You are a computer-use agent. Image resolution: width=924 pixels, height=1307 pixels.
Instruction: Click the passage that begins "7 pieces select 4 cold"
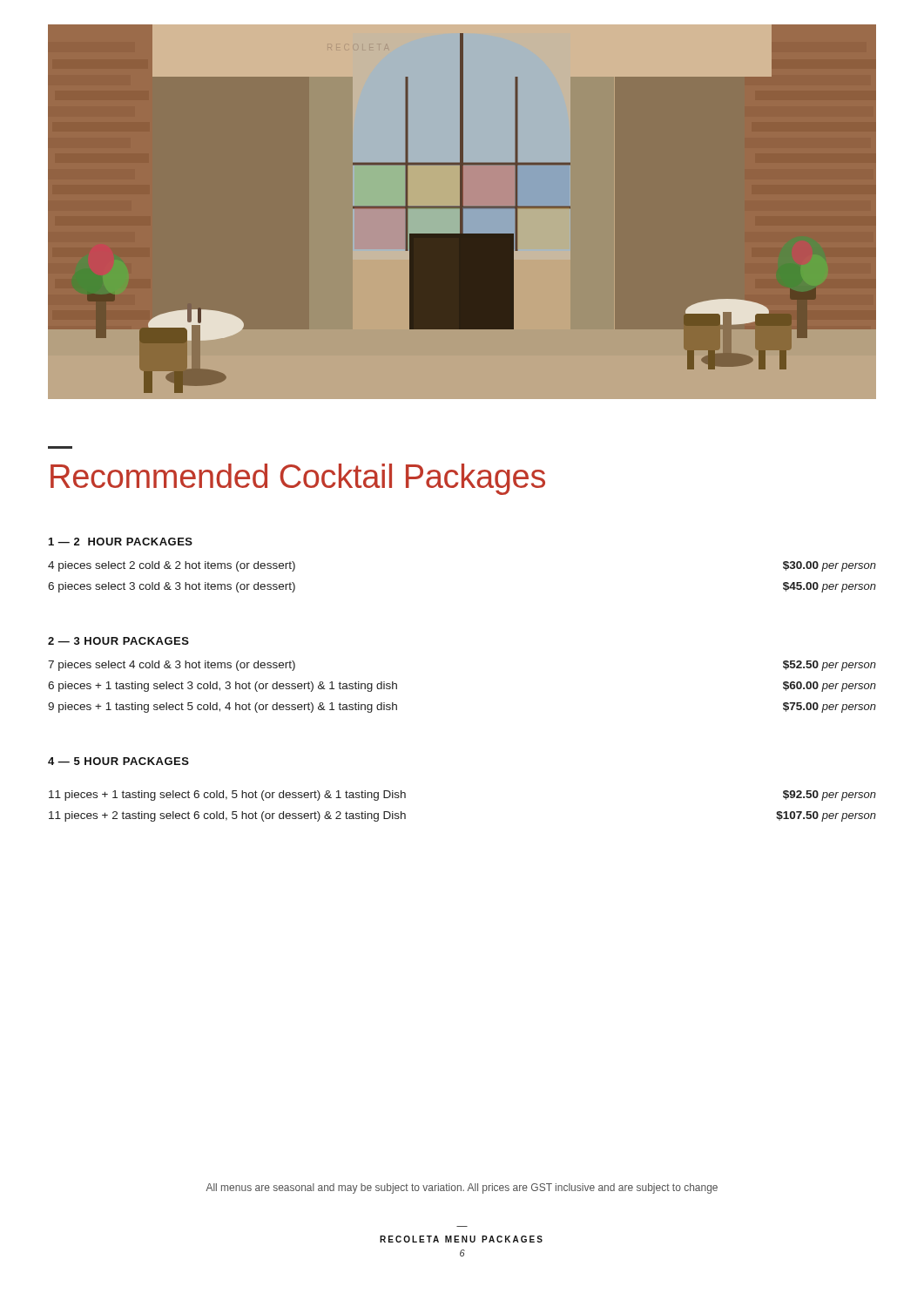click(x=168, y=665)
